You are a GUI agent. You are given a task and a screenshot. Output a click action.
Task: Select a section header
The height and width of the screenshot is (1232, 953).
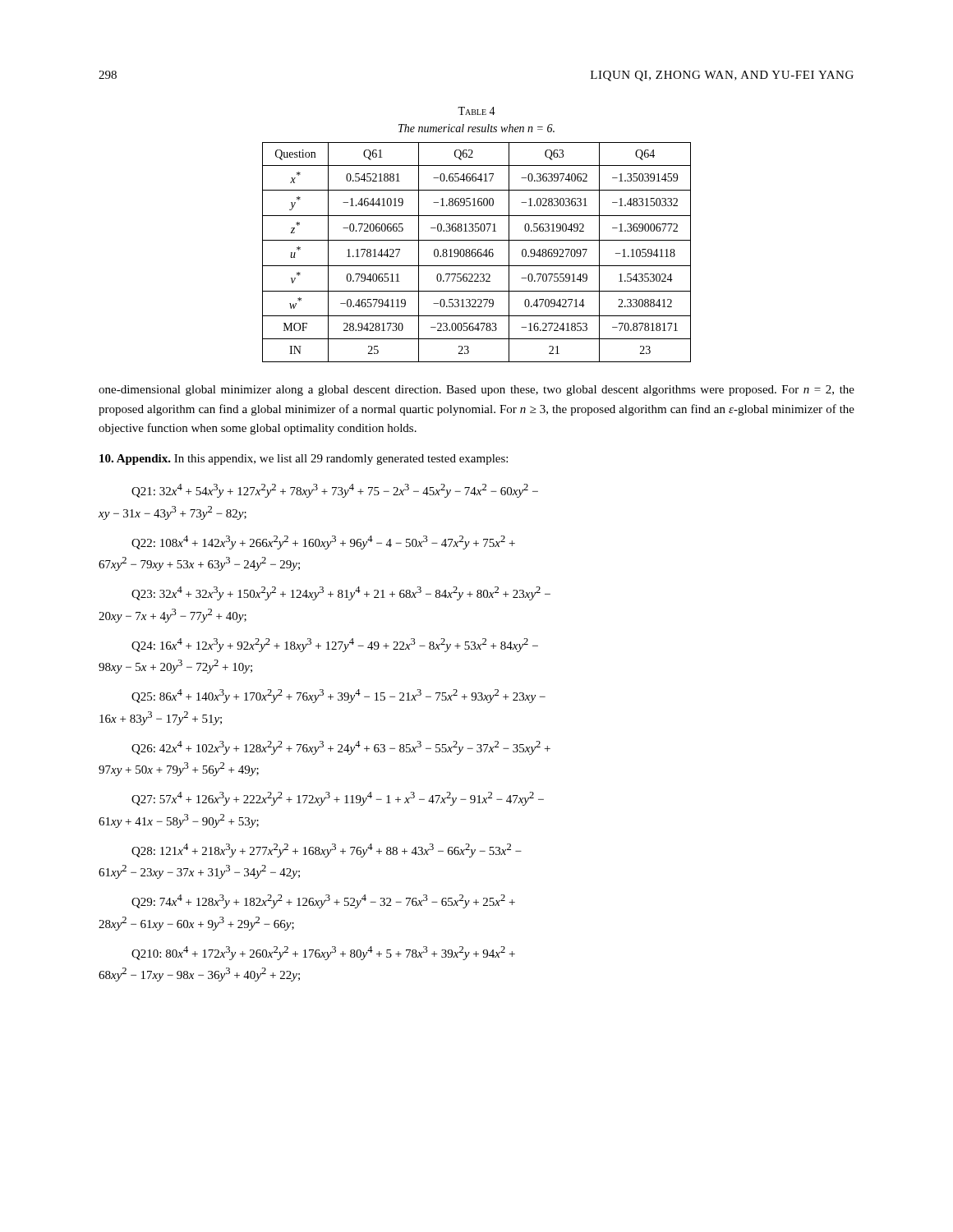click(x=304, y=458)
